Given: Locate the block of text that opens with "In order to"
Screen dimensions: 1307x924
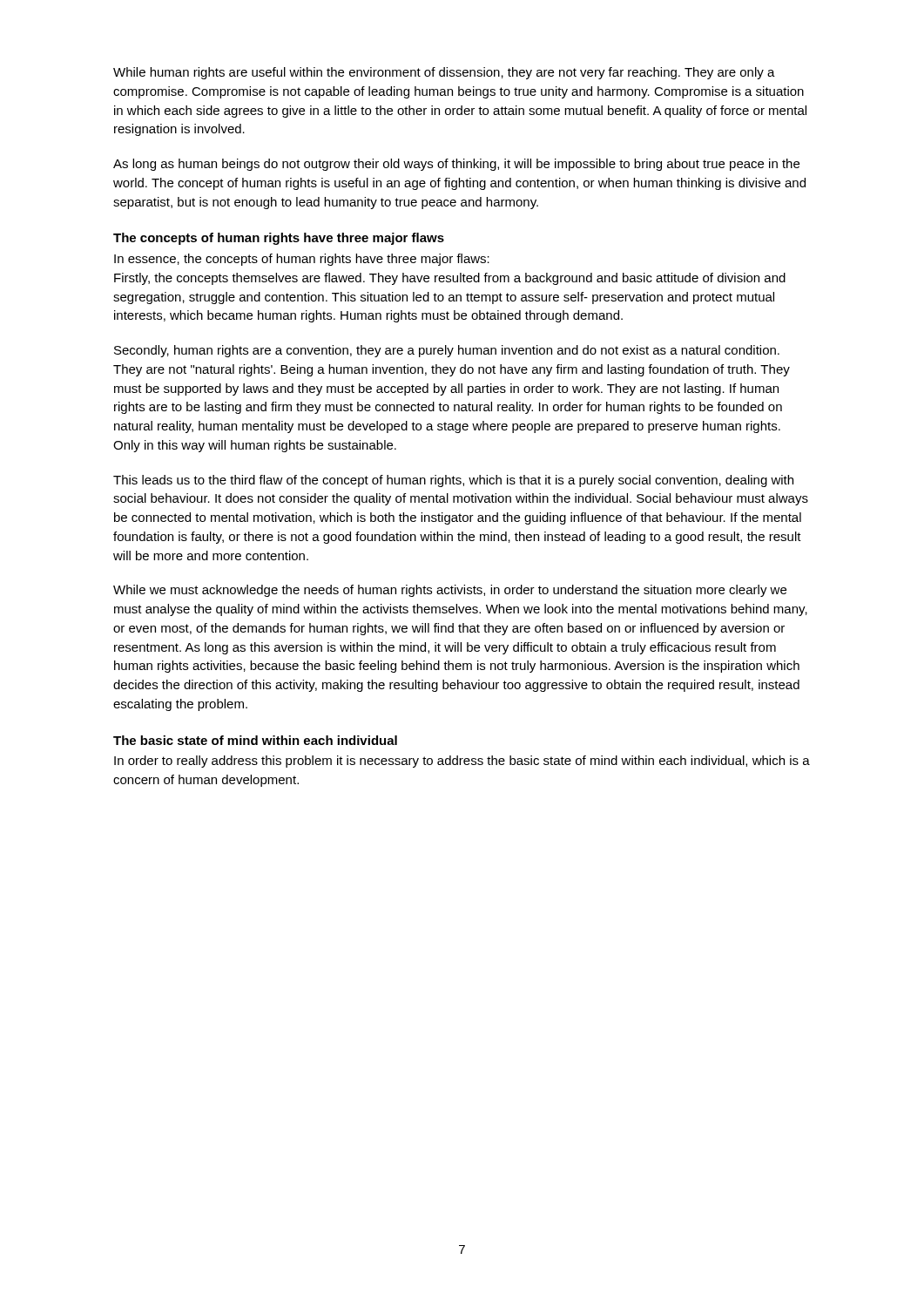Looking at the screenshot, I should [x=461, y=770].
